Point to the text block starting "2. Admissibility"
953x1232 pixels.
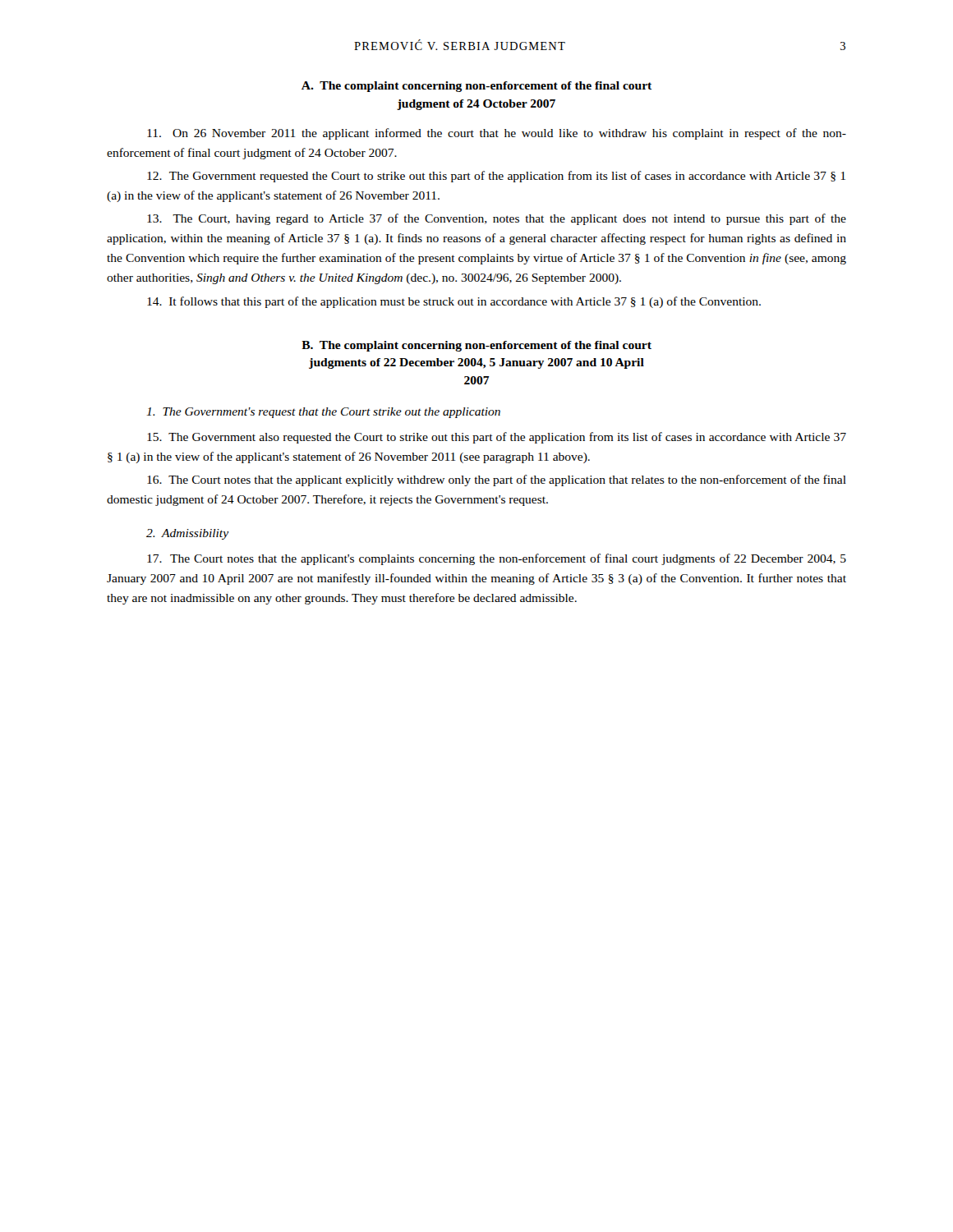point(187,532)
